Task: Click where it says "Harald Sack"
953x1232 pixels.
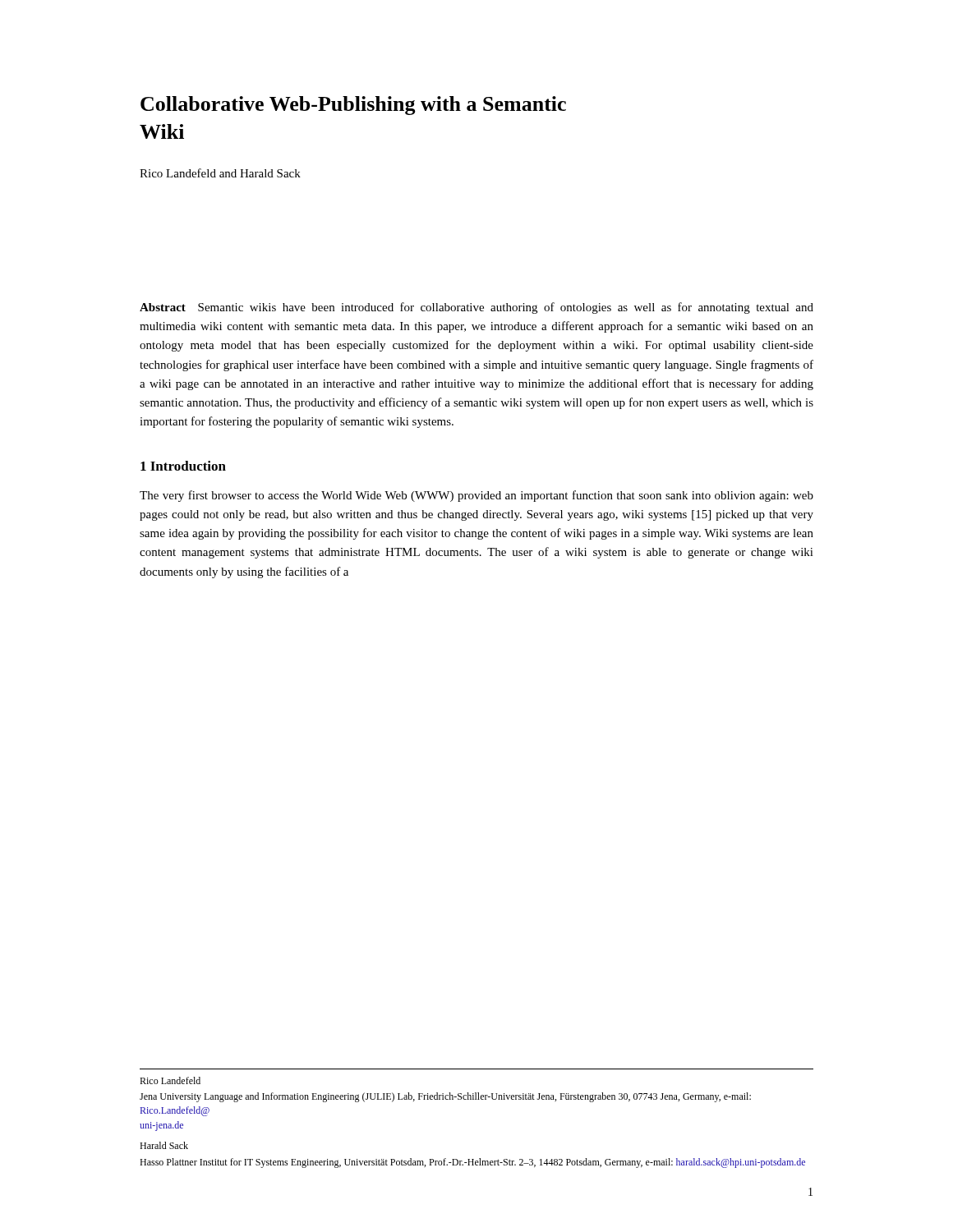Action: (164, 1146)
